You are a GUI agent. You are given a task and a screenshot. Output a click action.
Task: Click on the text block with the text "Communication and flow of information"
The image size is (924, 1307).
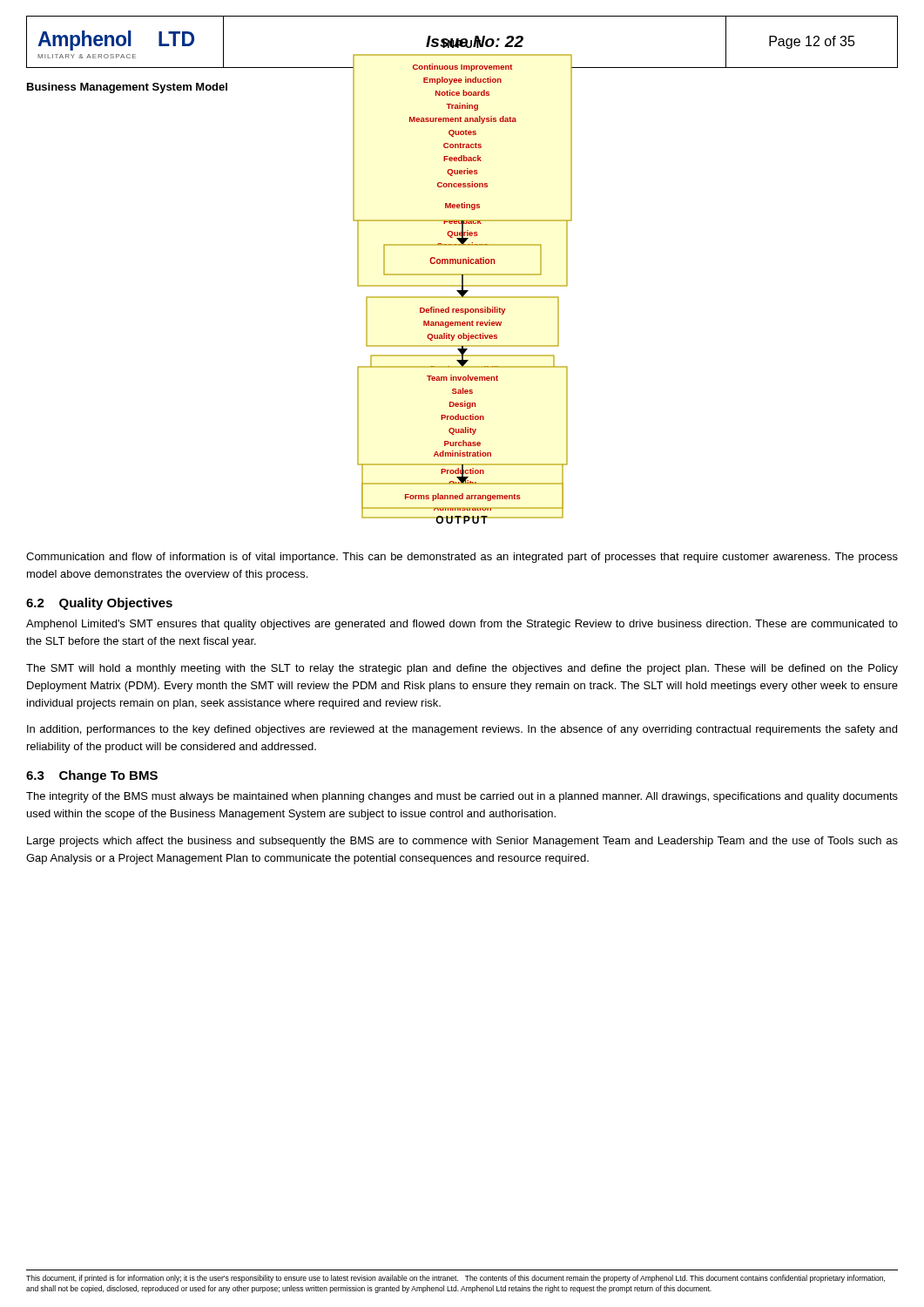tap(462, 565)
